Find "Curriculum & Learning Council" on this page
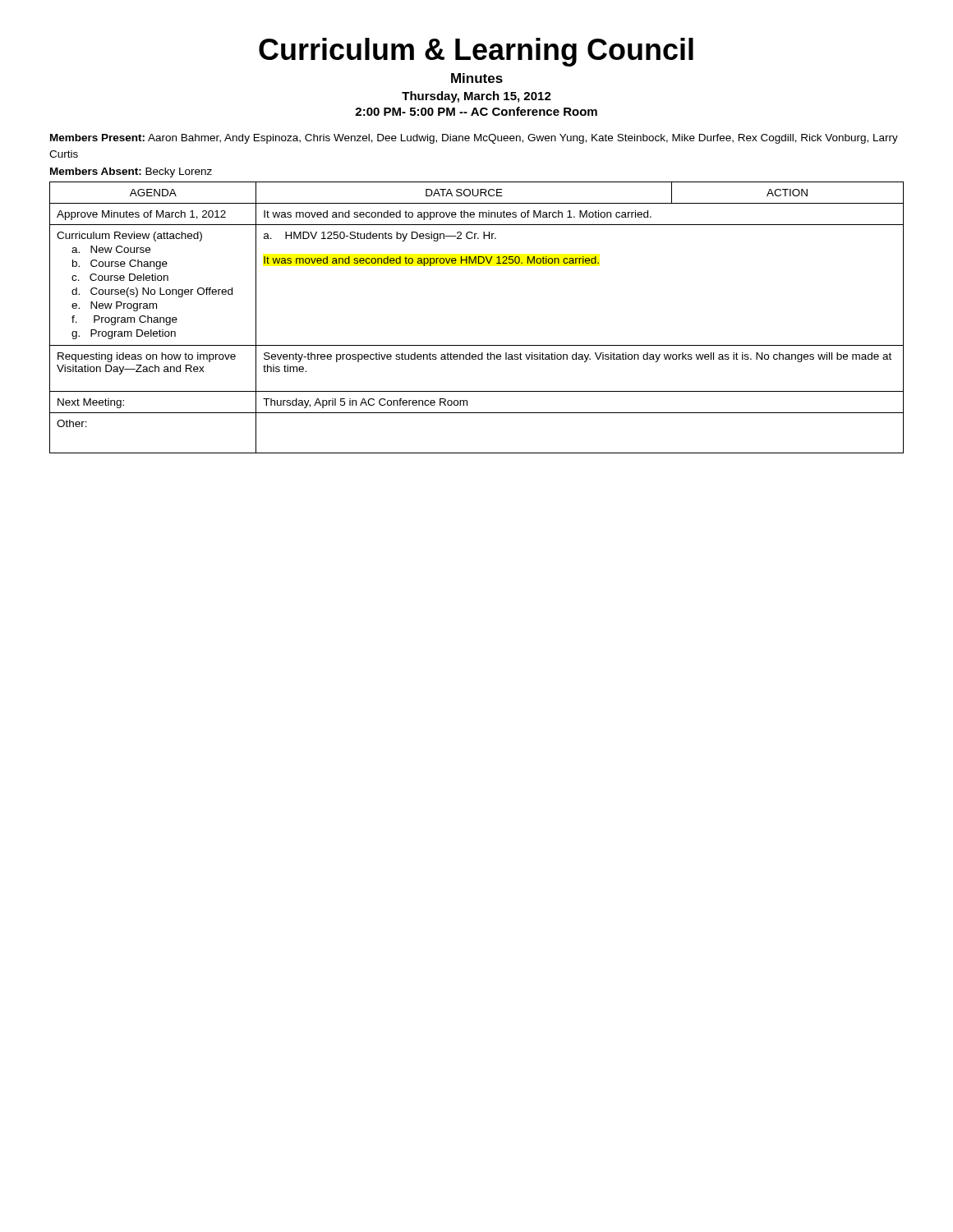 tap(476, 50)
